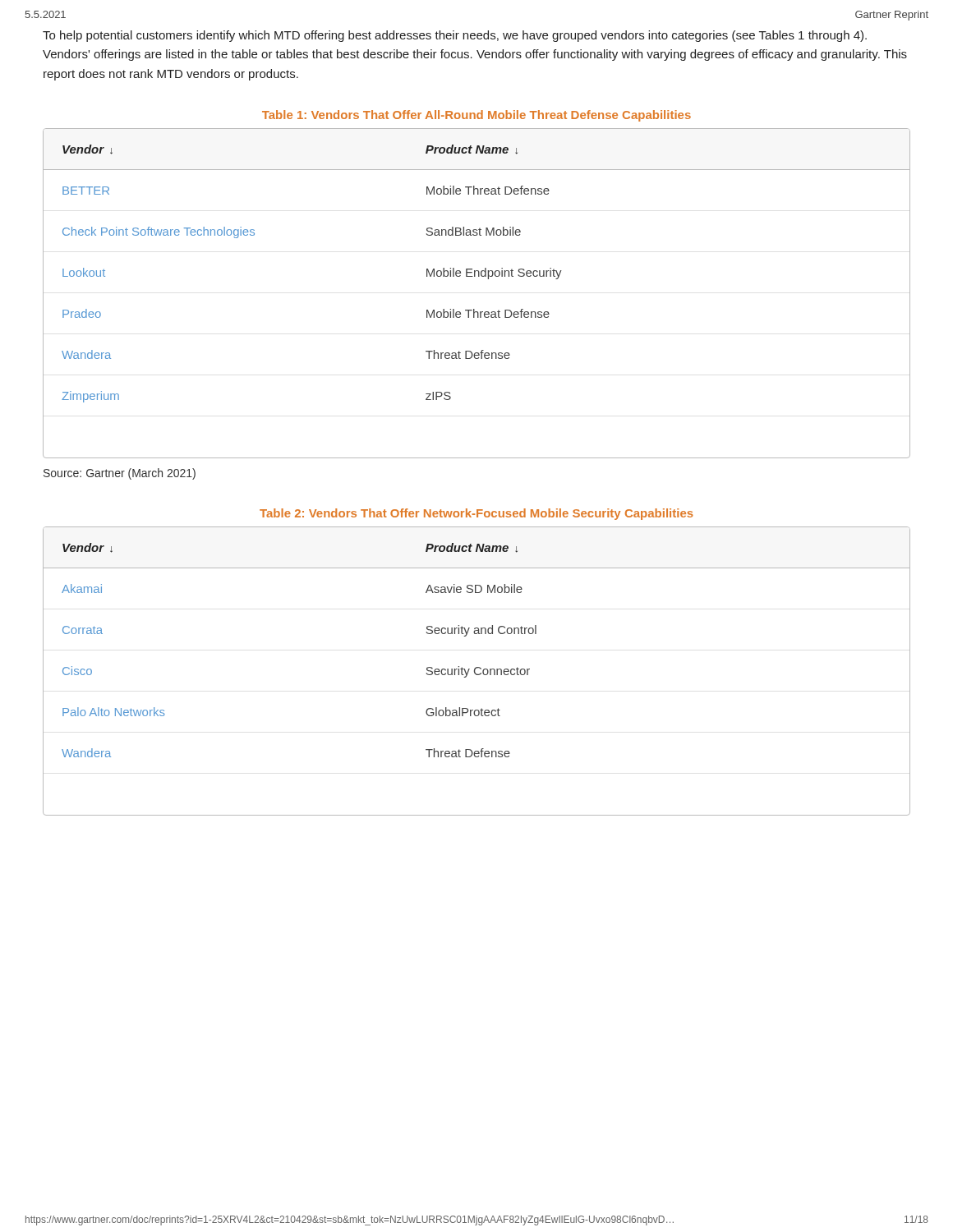Click on the caption that says "Table 1: Vendors"

[476, 114]
